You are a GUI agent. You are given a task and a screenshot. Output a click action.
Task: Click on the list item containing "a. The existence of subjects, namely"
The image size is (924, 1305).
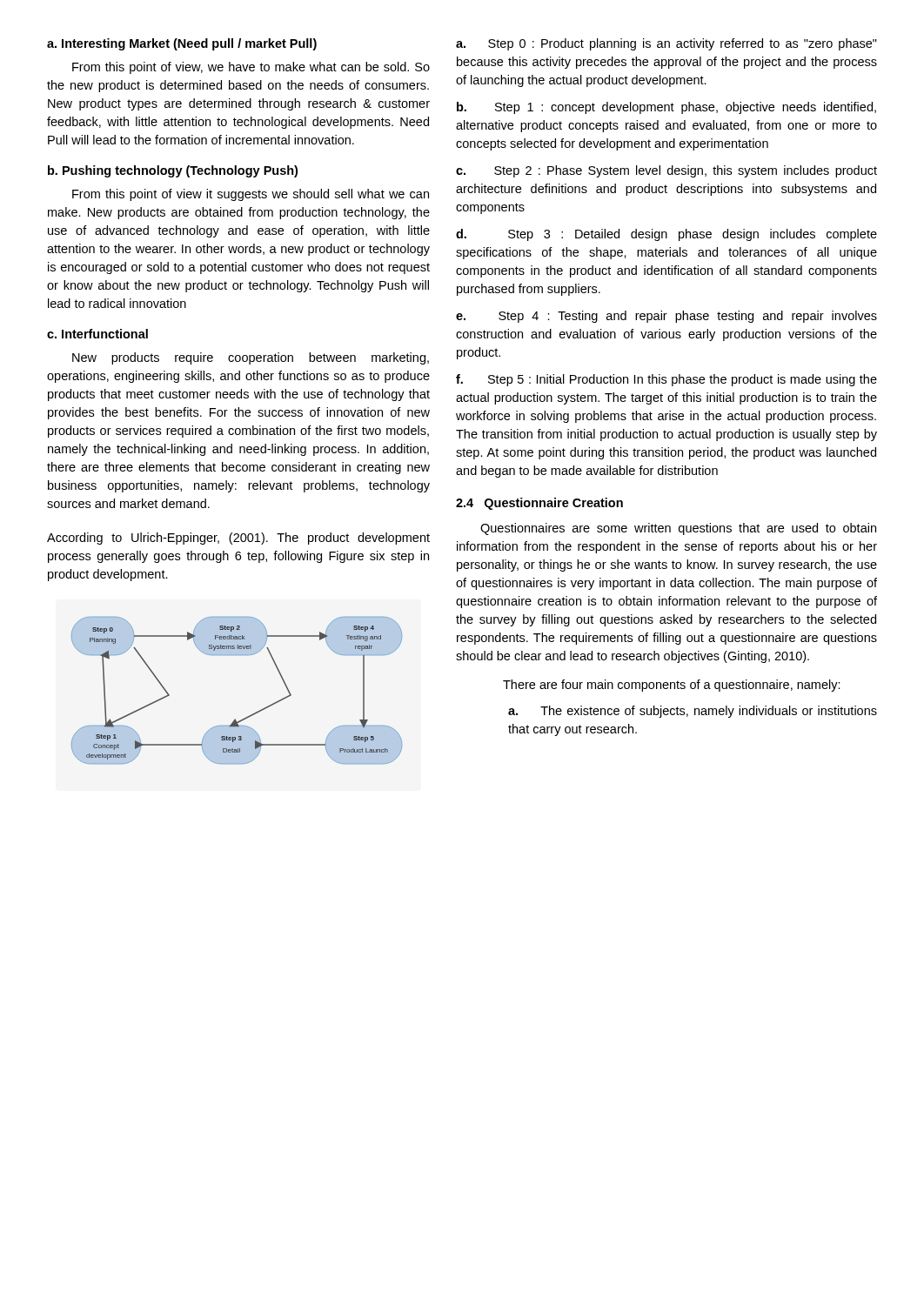click(693, 720)
